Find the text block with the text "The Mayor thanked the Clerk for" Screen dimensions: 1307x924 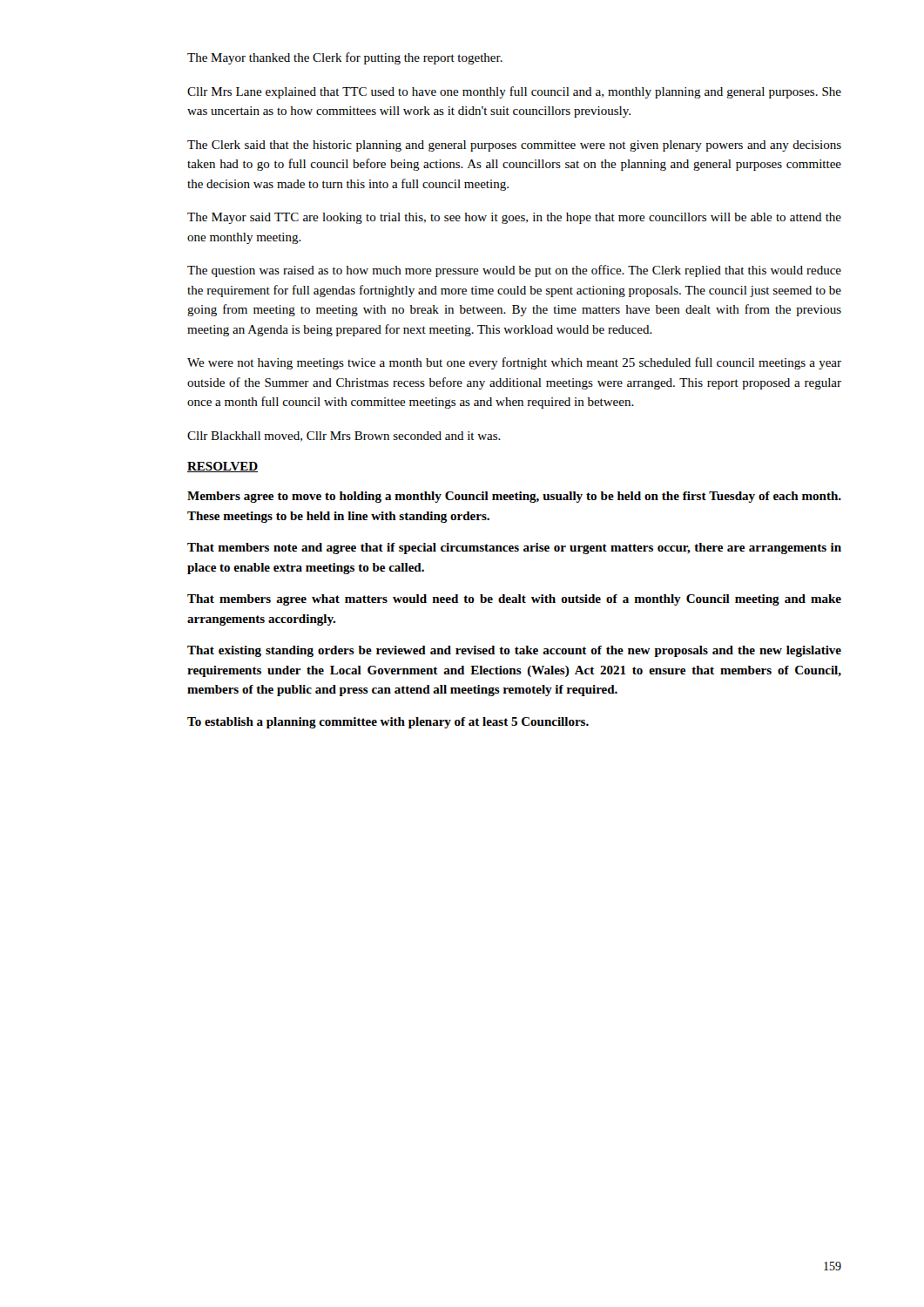[x=345, y=58]
